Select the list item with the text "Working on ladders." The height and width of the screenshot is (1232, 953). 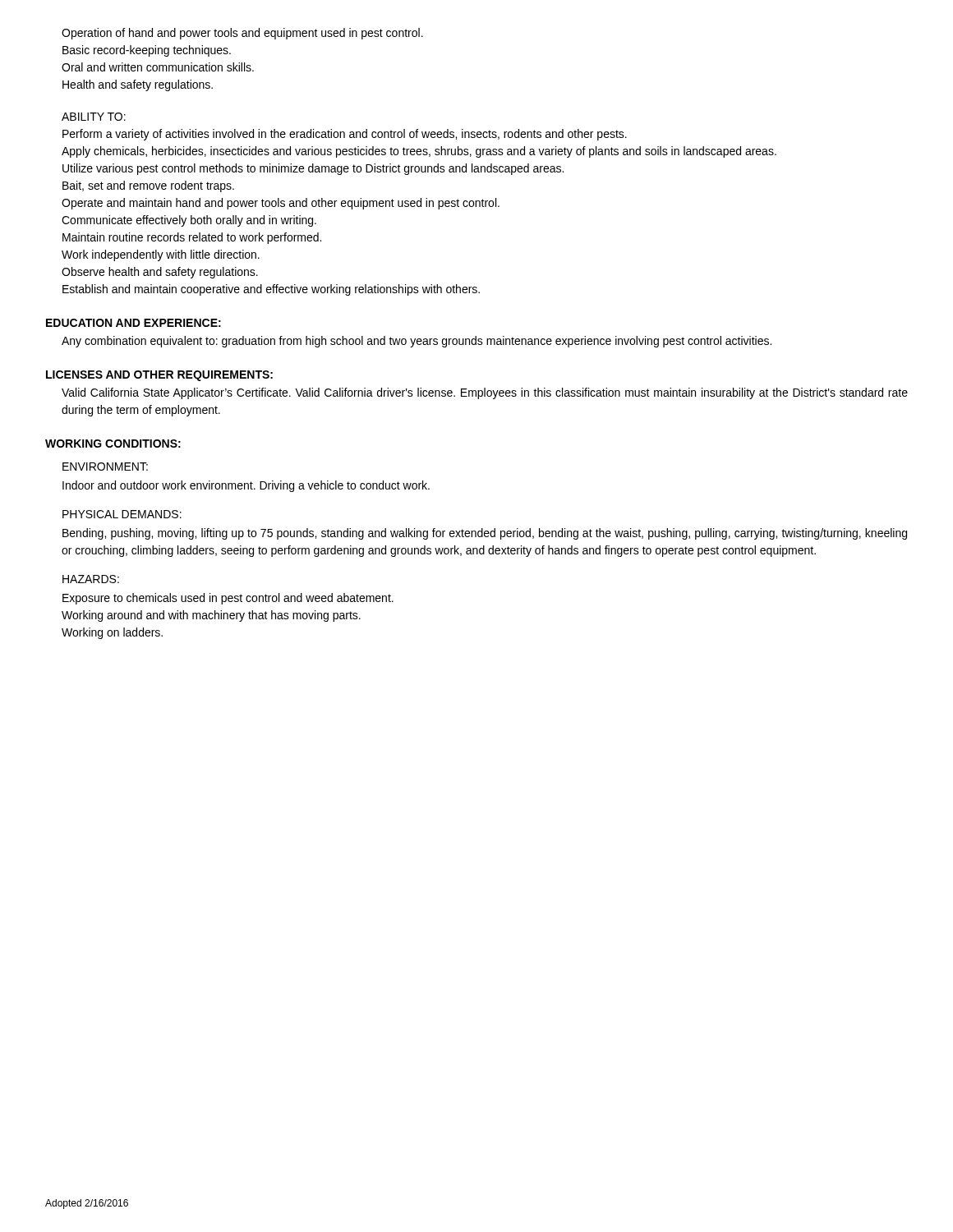point(112,633)
